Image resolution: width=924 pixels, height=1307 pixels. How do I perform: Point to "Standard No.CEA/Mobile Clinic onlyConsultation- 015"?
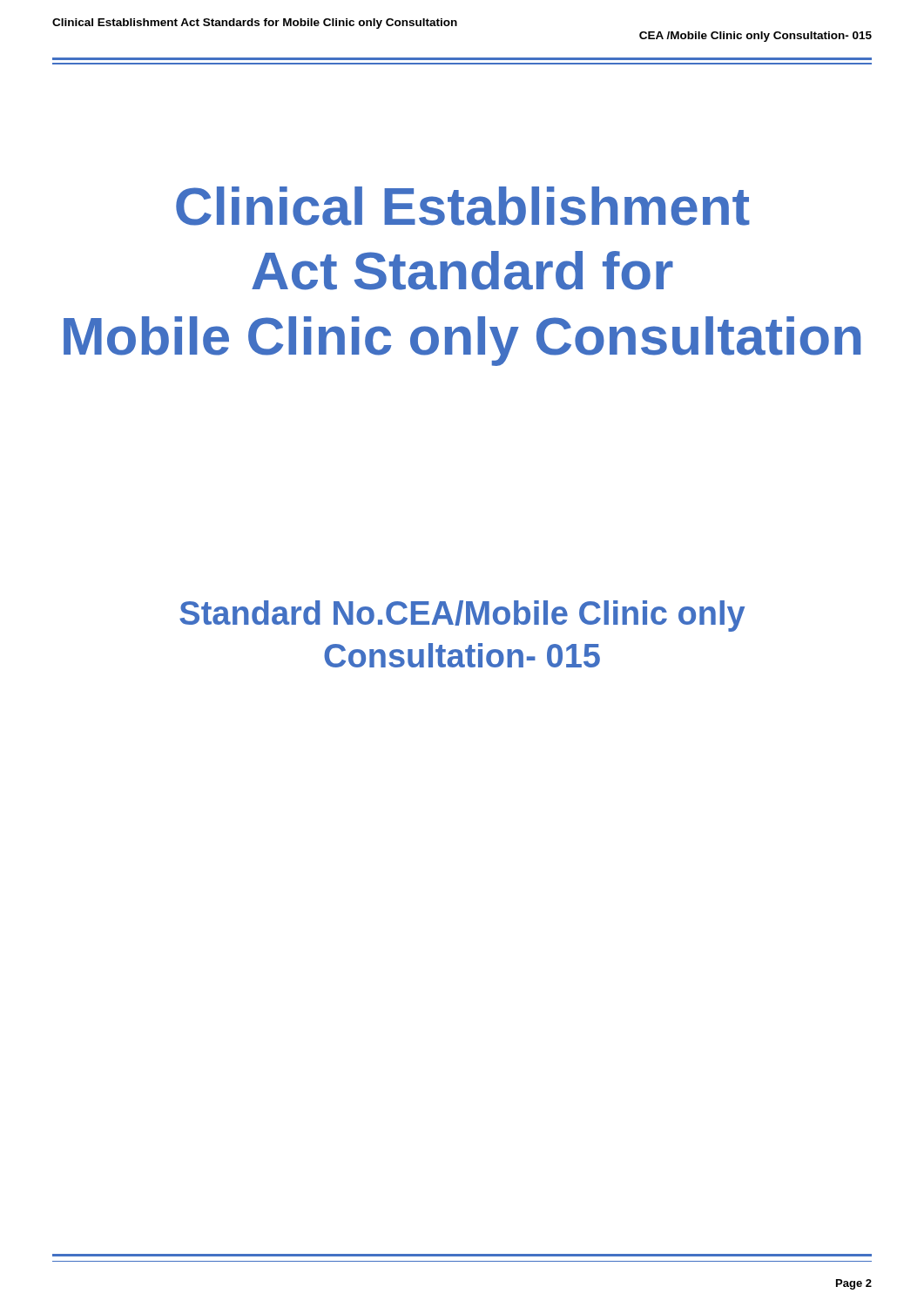point(462,635)
